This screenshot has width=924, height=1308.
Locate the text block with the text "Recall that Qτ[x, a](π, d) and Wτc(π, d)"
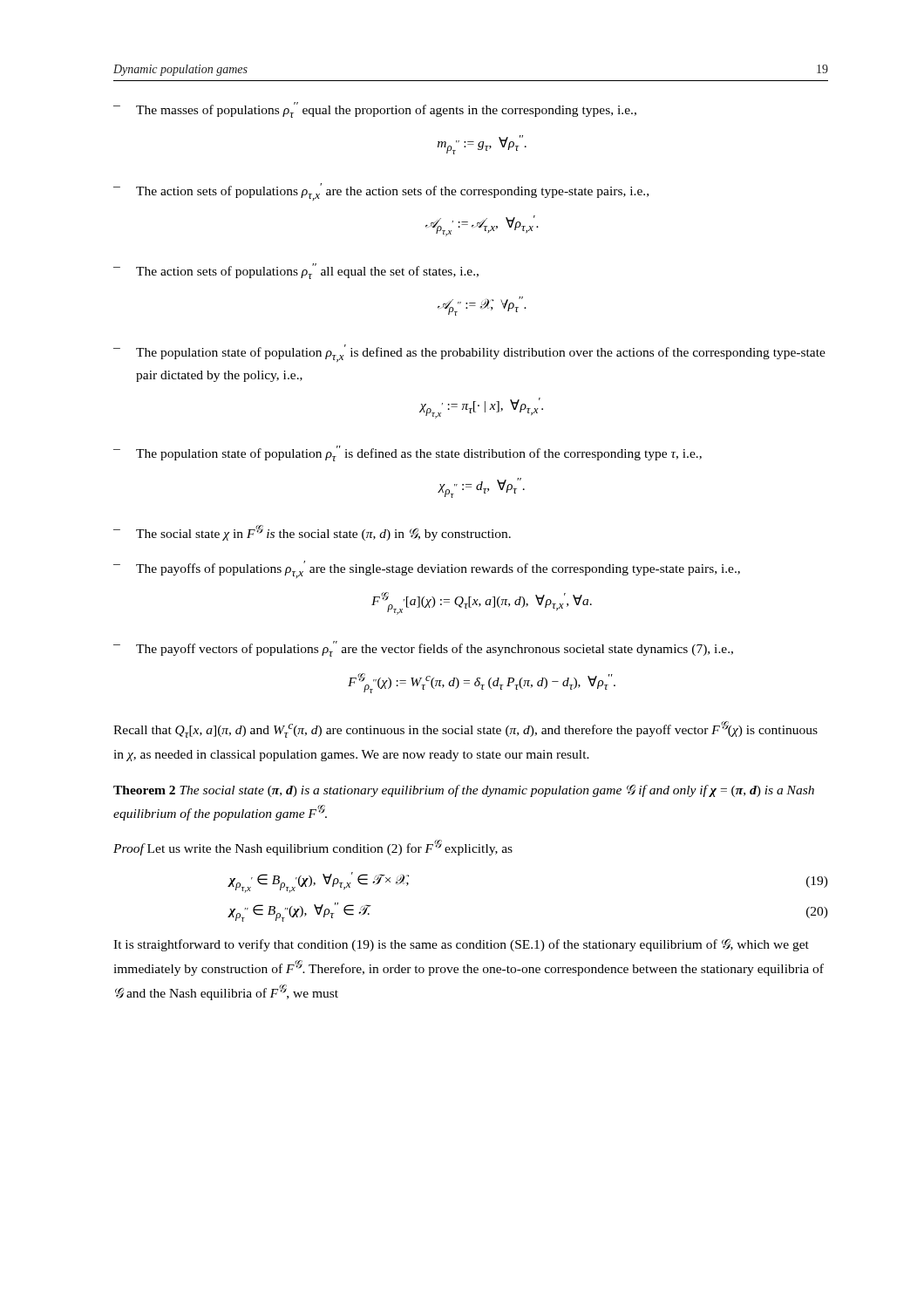(x=465, y=740)
